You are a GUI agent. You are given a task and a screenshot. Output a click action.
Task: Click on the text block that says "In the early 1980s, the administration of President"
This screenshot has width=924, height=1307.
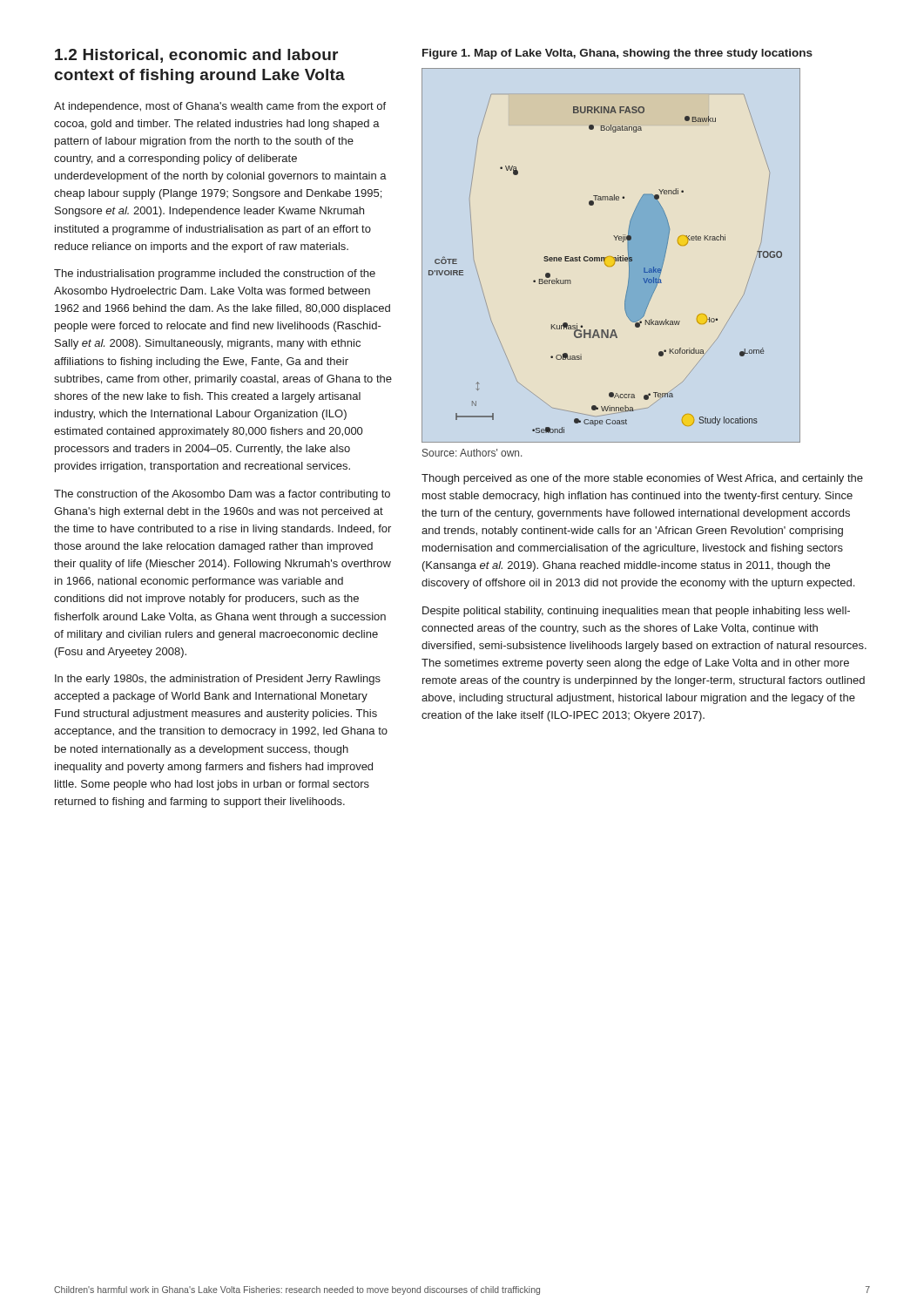221,740
